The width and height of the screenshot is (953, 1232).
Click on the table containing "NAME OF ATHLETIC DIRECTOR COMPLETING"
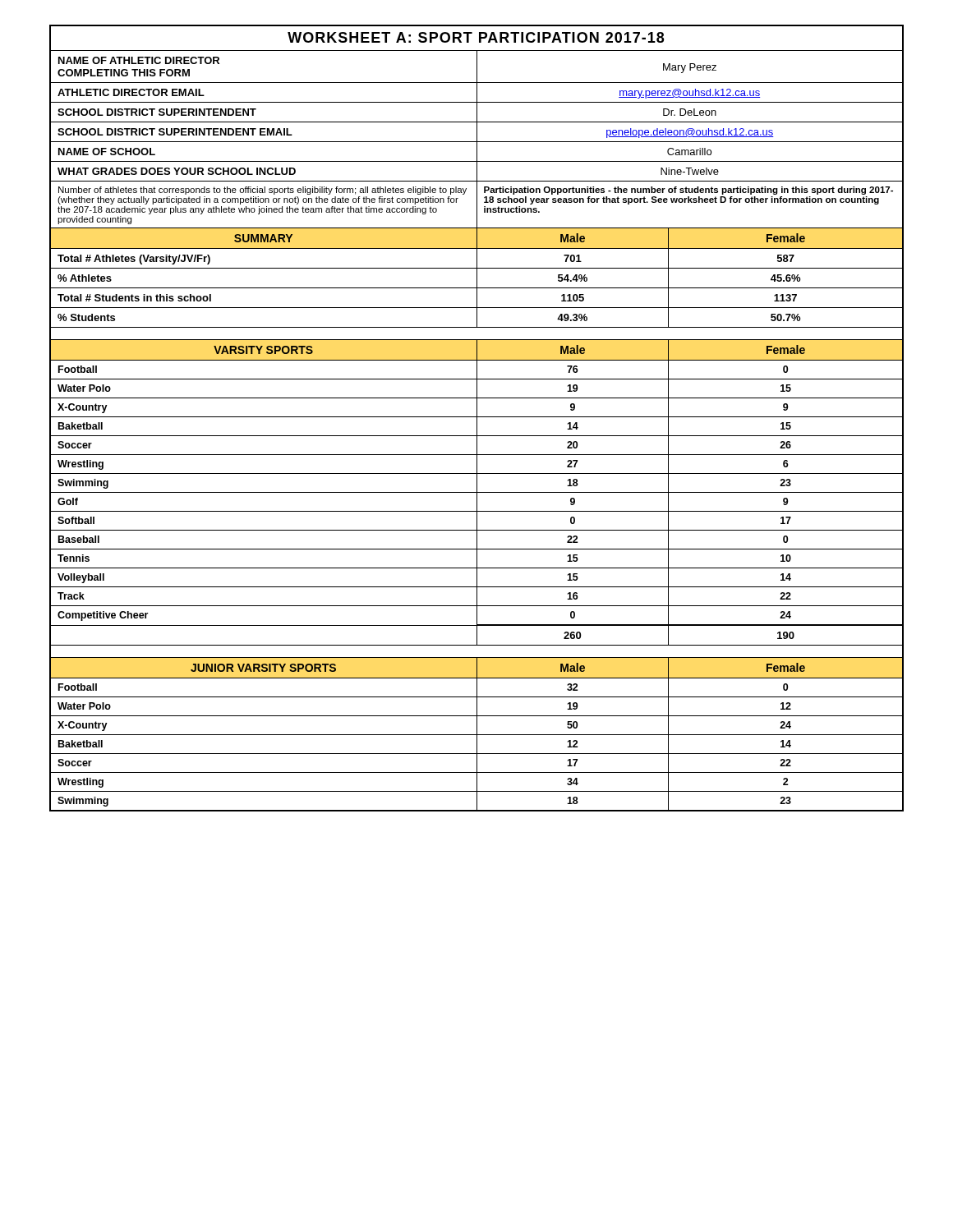pos(476,418)
